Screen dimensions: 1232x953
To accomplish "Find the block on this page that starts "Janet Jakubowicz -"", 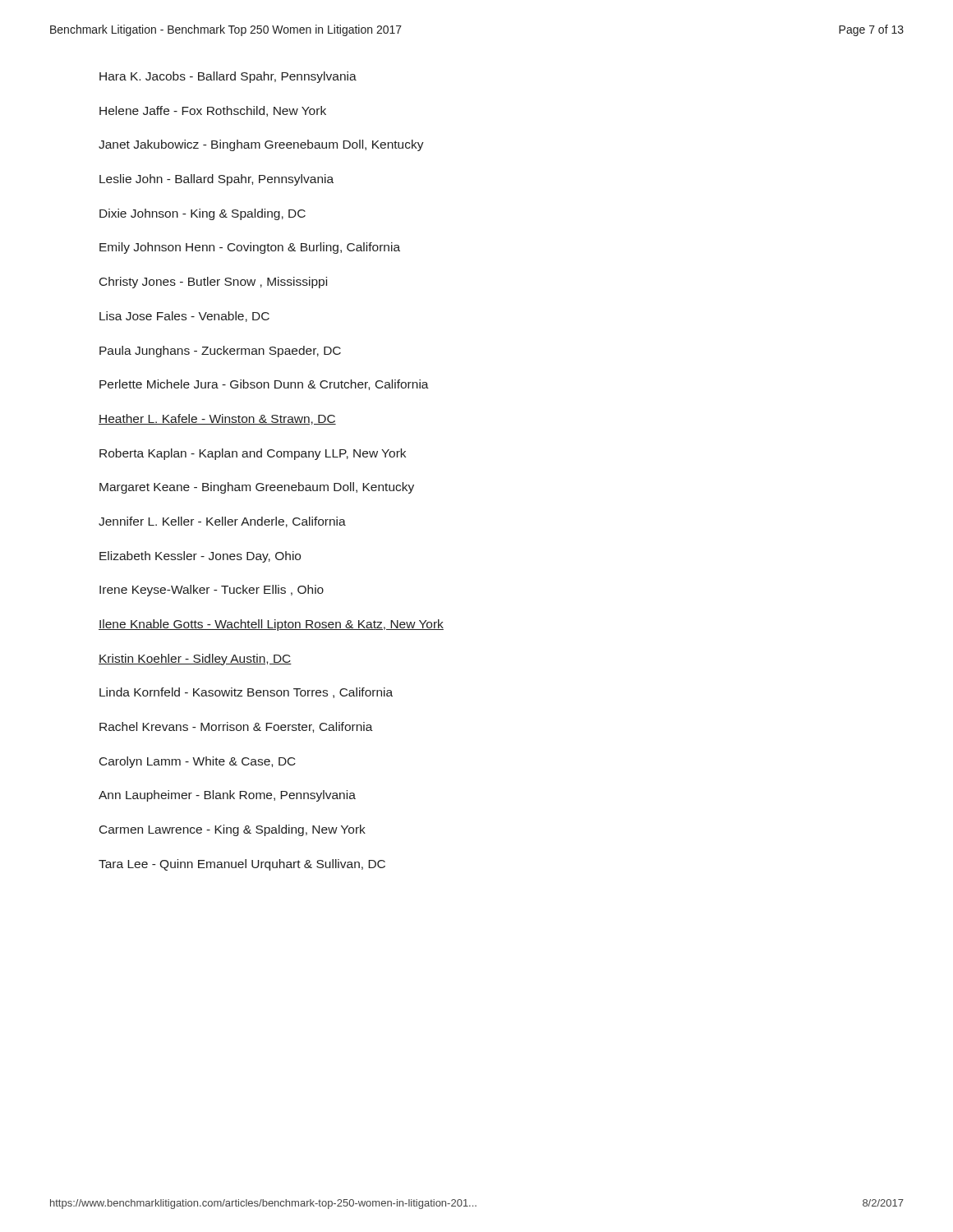I will [x=261, y=144].
